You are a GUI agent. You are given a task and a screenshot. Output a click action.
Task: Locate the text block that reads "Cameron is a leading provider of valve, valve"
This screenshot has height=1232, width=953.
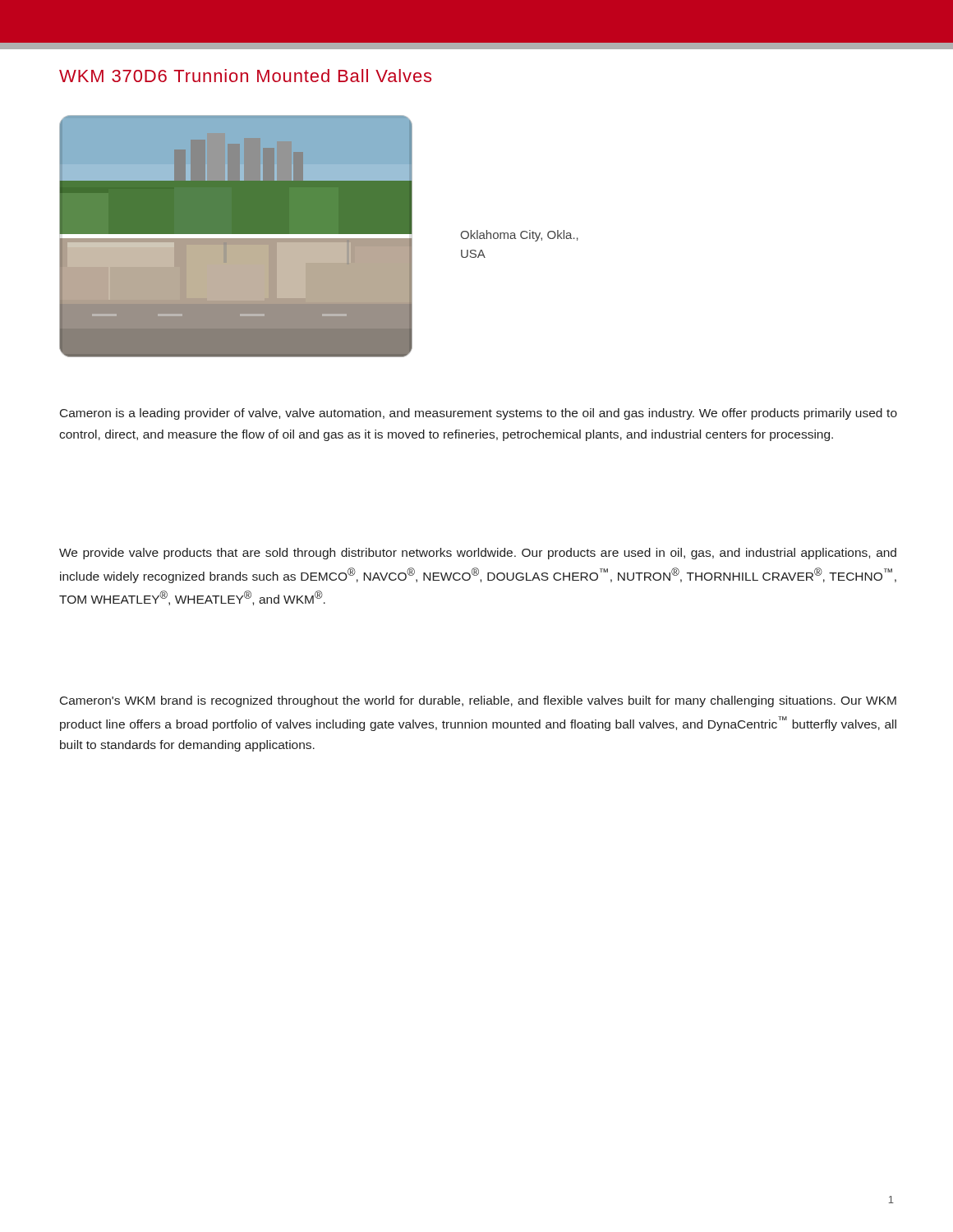(x=478, y=424)
